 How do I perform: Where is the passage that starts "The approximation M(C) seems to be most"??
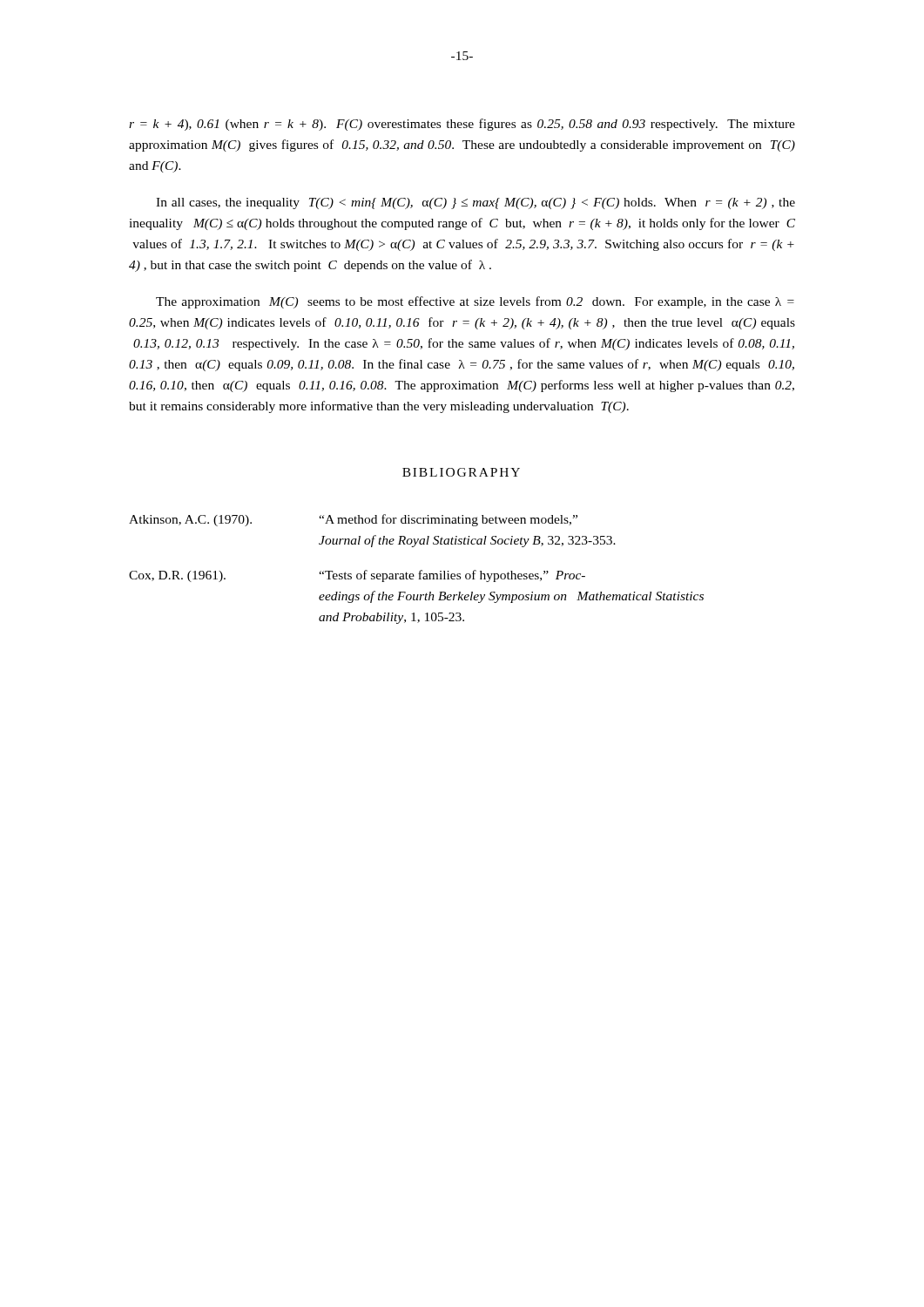coord(462,354)
